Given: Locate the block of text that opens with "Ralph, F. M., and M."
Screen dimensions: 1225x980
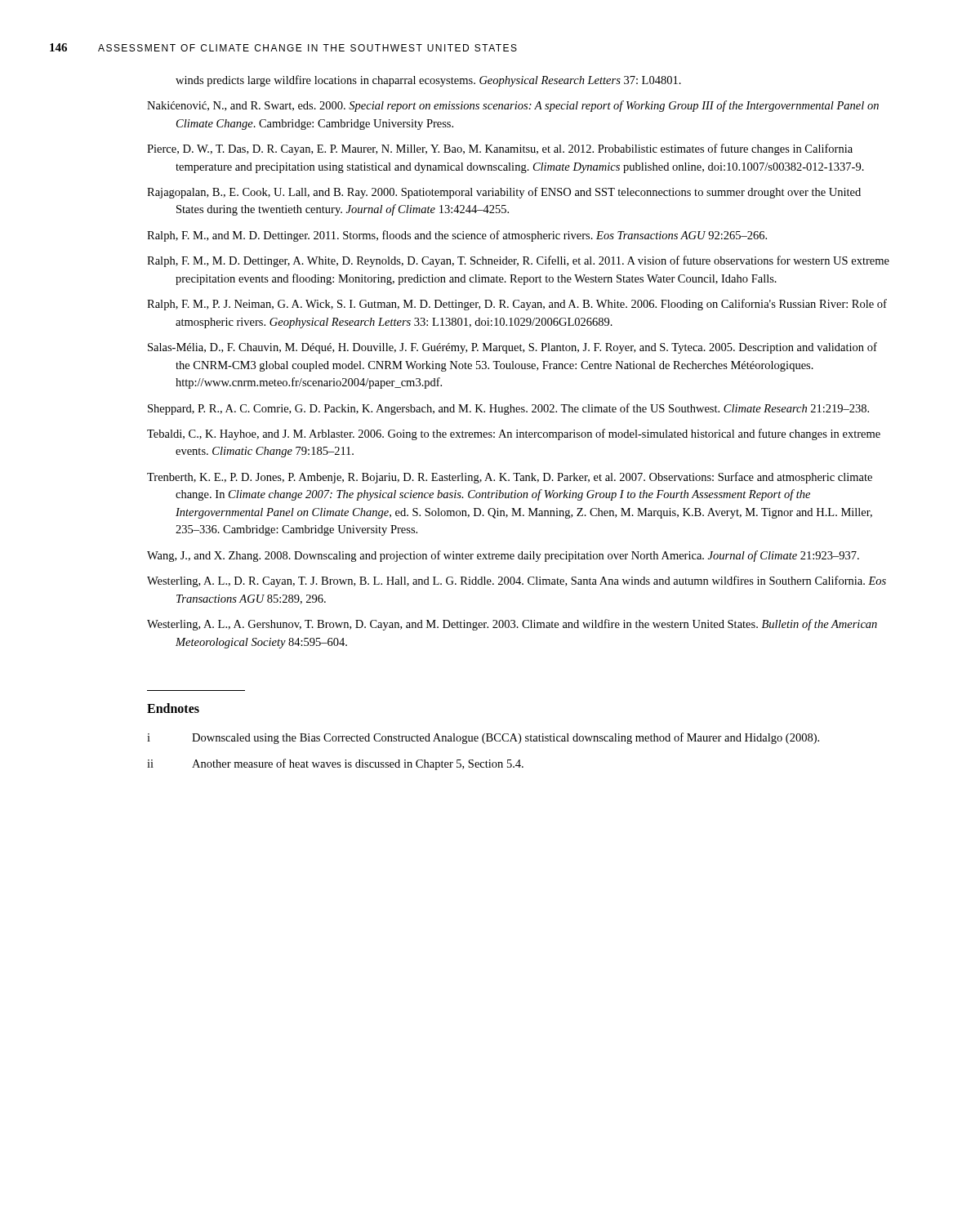Looking at the screenshot, I should 457,235.
